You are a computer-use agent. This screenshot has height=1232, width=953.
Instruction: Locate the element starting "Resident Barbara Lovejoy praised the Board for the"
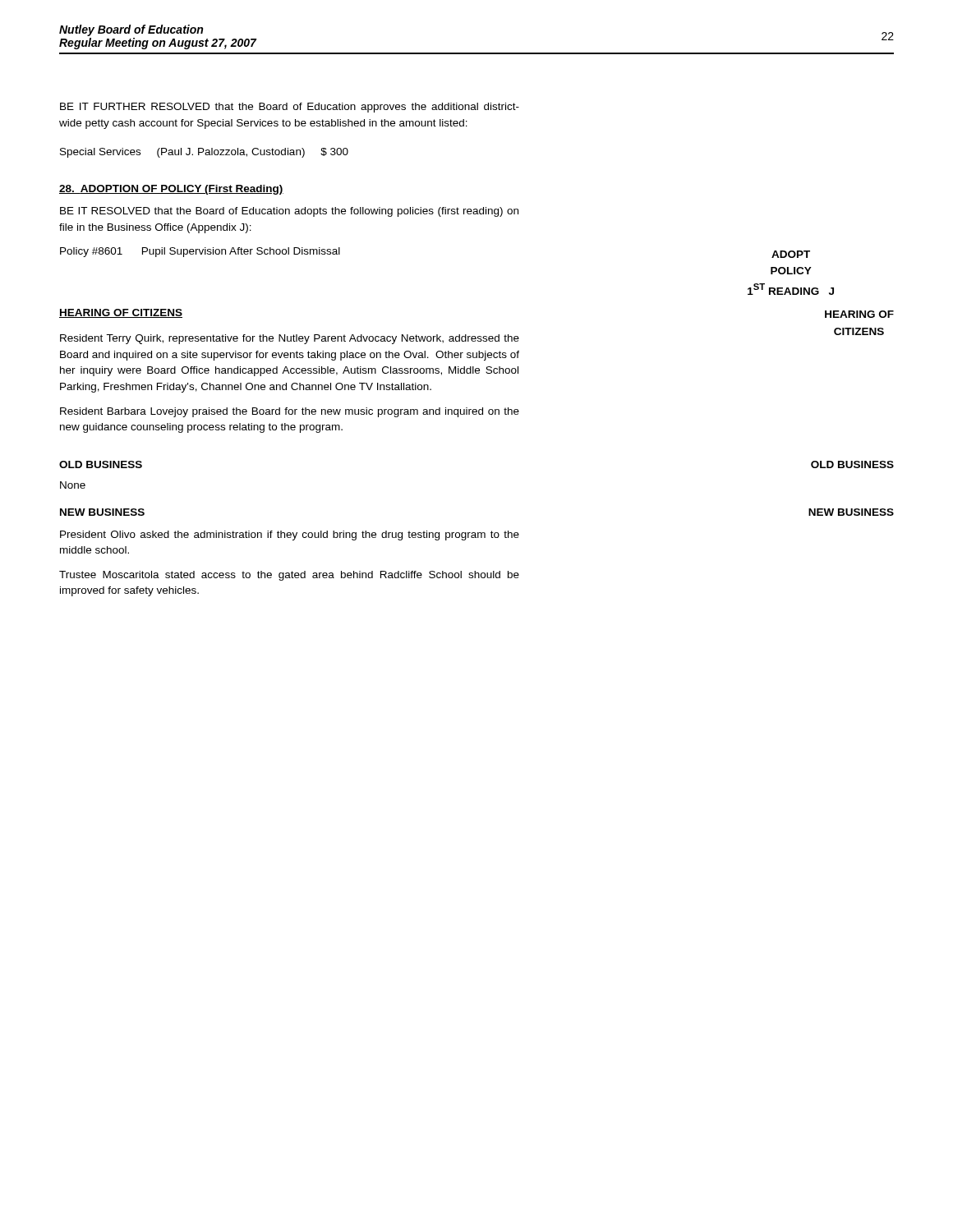tap(289, 419)
